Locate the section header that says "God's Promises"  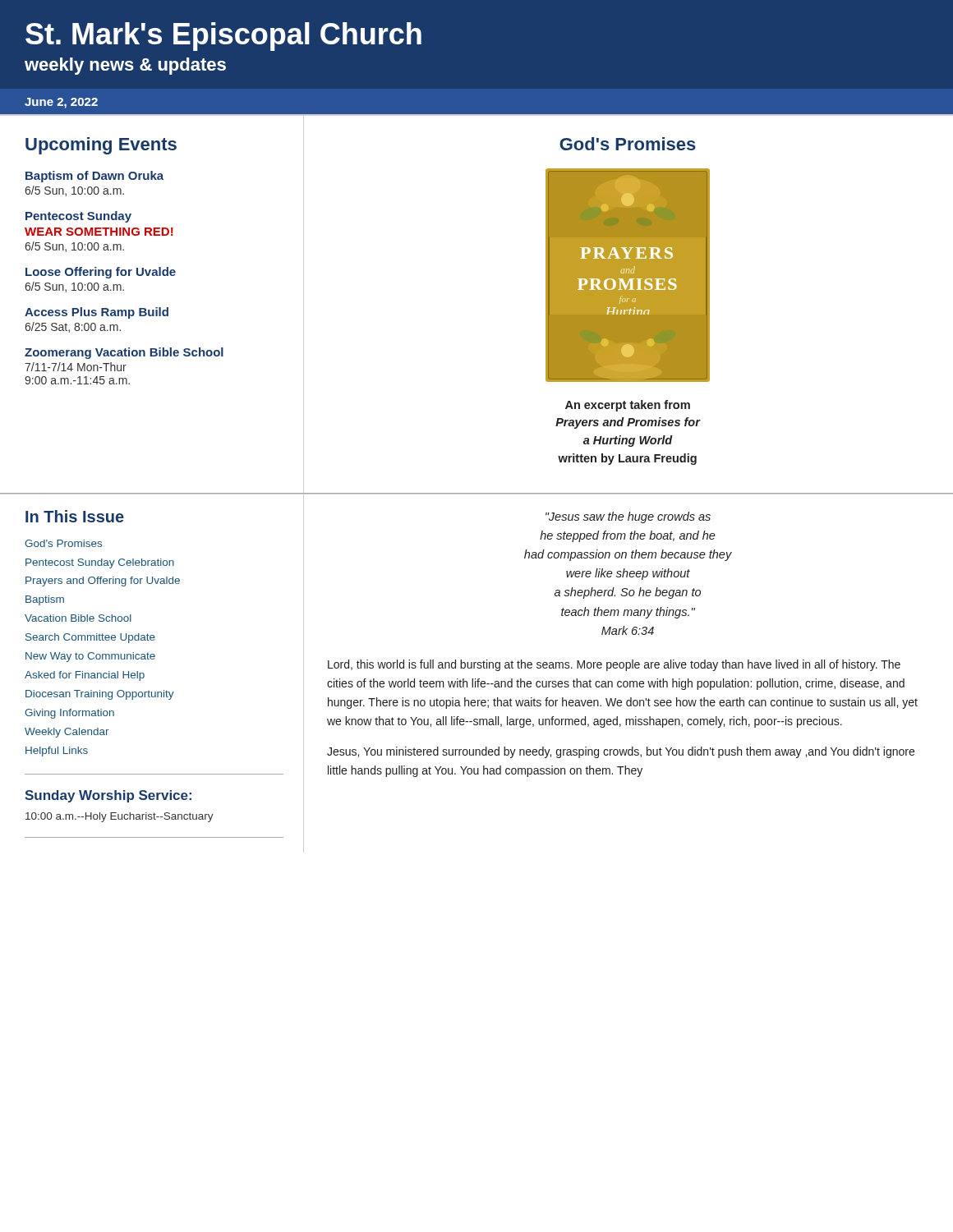click(628, 144)
